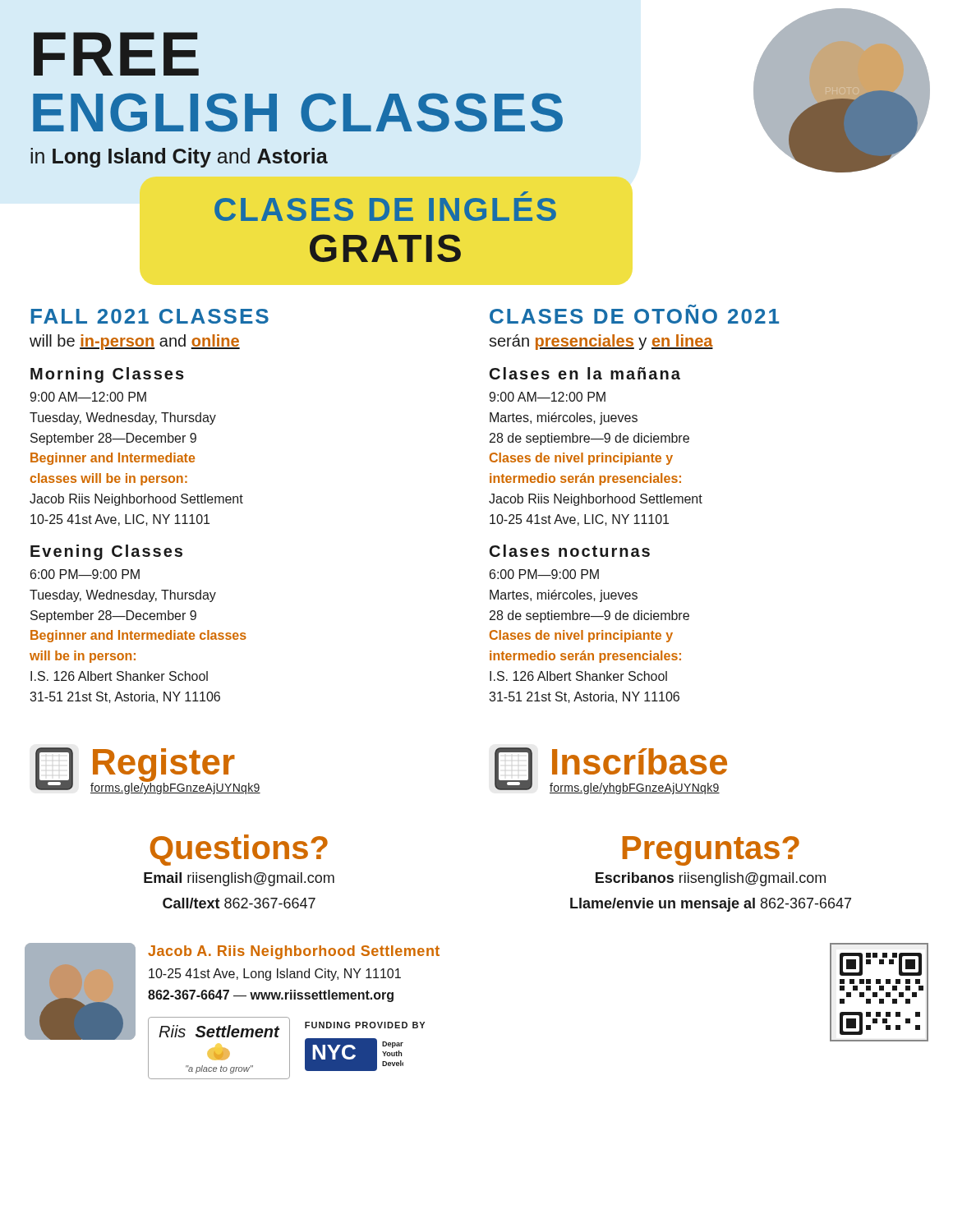Locate the block starting "Preguntas? Escribanos riisenglish@gmail.com Llame/envie un mensaje al"
Screen dimensions: 1232x953
(711, 873)
